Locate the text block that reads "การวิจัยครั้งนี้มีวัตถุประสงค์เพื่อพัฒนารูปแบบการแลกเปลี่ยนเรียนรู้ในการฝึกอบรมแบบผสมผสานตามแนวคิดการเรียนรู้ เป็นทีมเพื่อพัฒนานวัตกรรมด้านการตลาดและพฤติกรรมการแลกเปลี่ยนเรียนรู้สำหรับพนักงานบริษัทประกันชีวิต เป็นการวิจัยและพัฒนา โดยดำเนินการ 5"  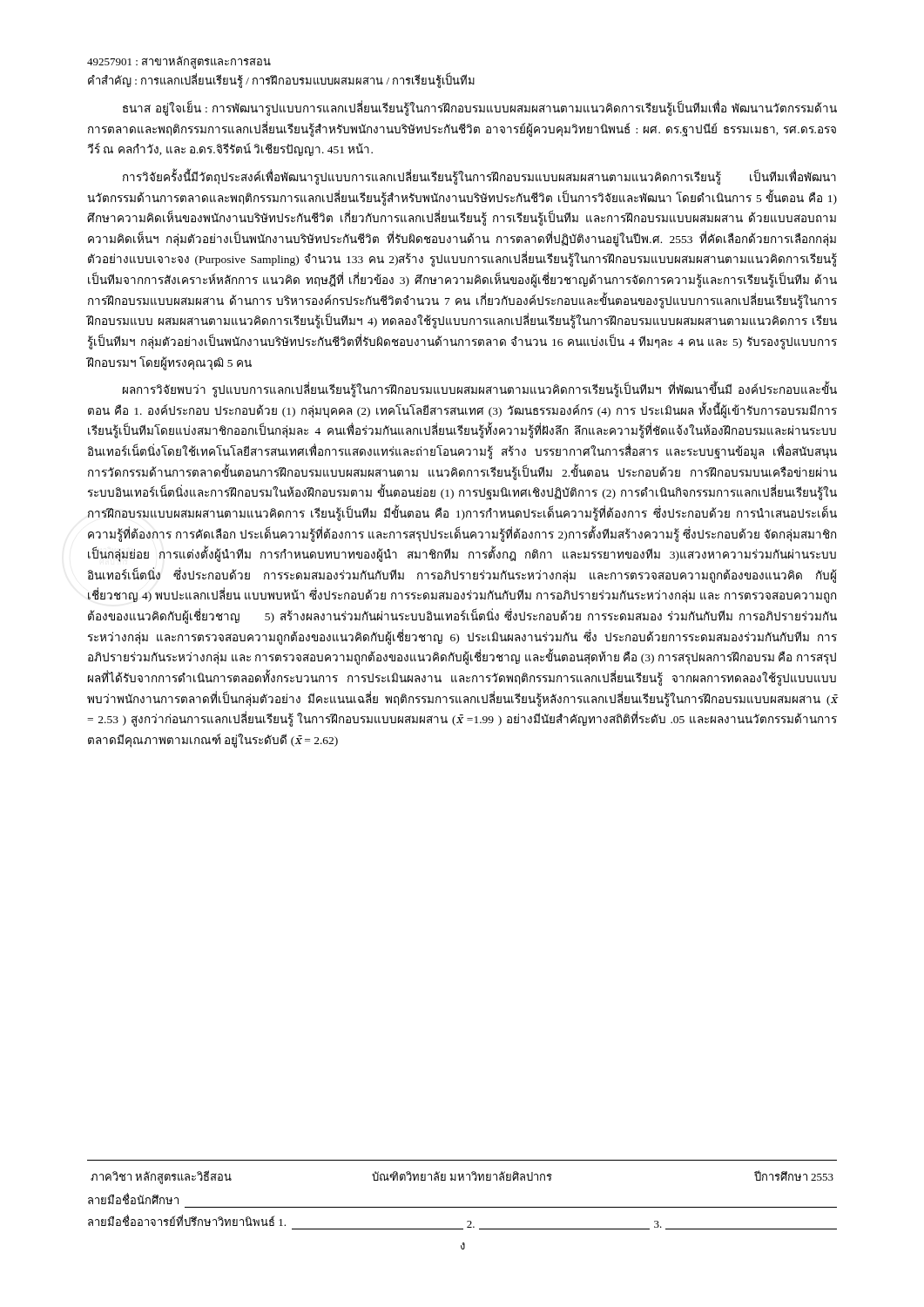coord(462,270)
